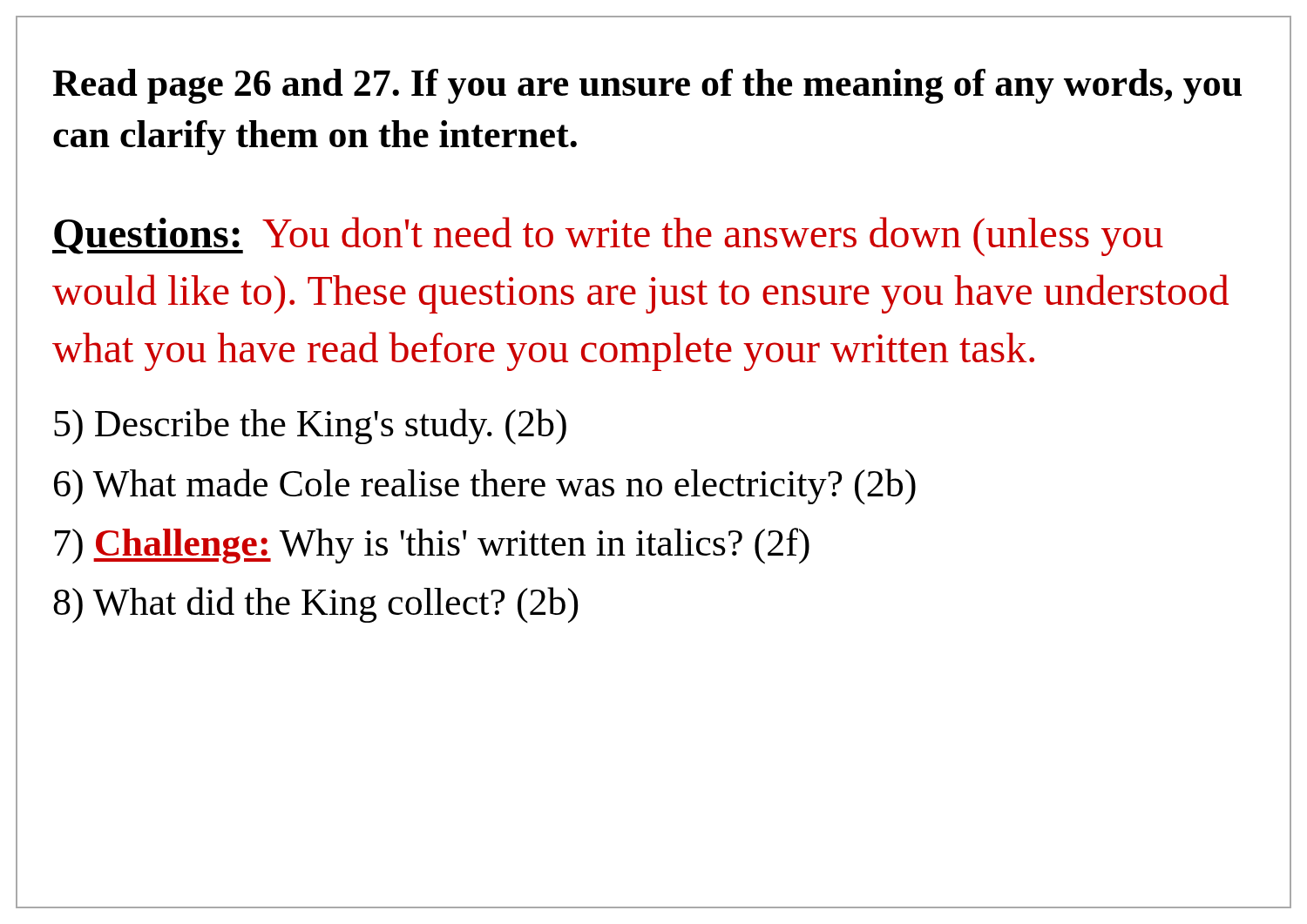
Task: Select the region starting "5) Describe the"
Action: coord(310,424)
